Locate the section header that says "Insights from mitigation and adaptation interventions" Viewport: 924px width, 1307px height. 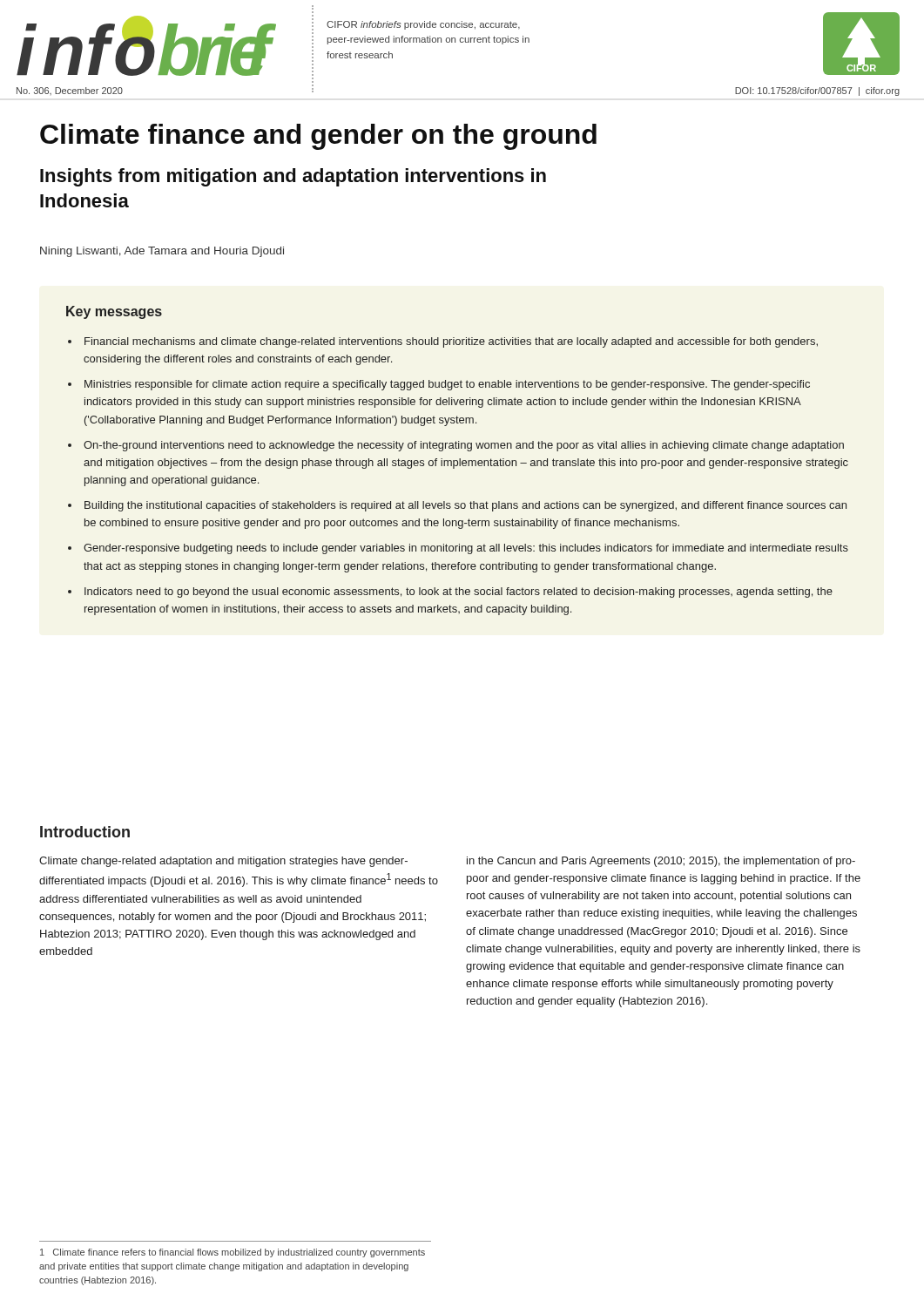[462, 189]
